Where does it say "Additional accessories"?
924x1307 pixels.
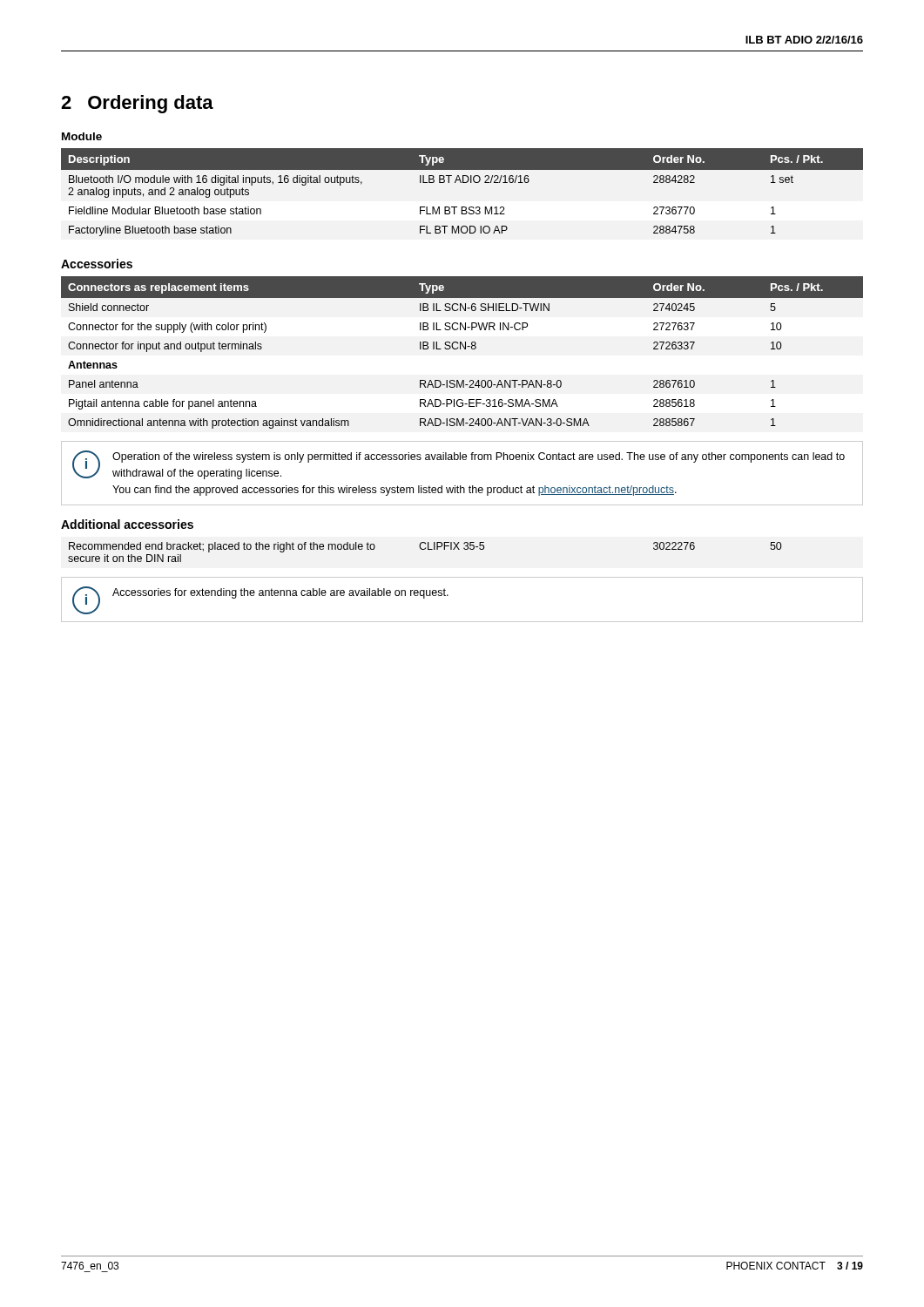127,525
